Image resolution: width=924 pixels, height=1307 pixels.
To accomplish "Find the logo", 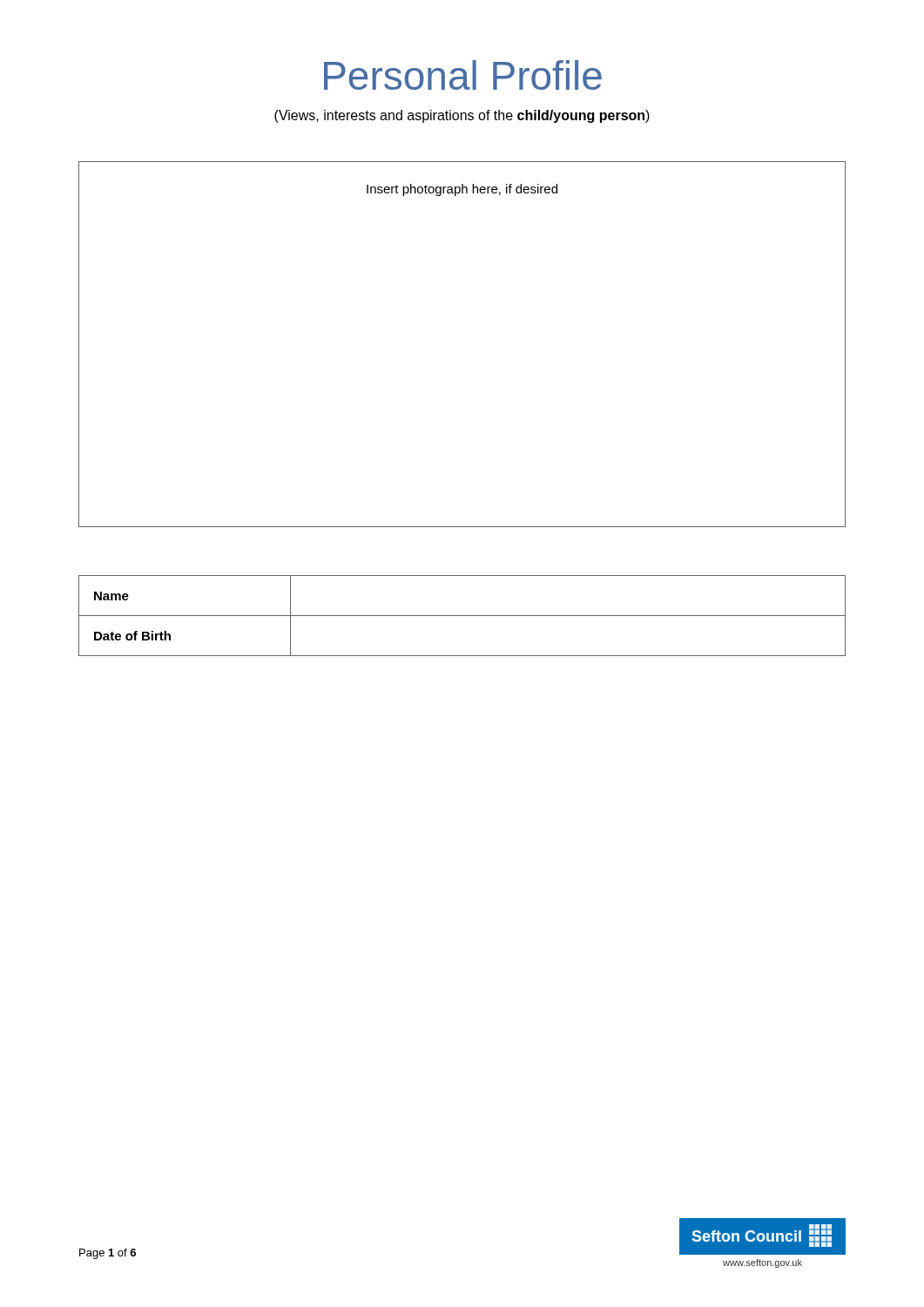I will [x=762, y=1243].
